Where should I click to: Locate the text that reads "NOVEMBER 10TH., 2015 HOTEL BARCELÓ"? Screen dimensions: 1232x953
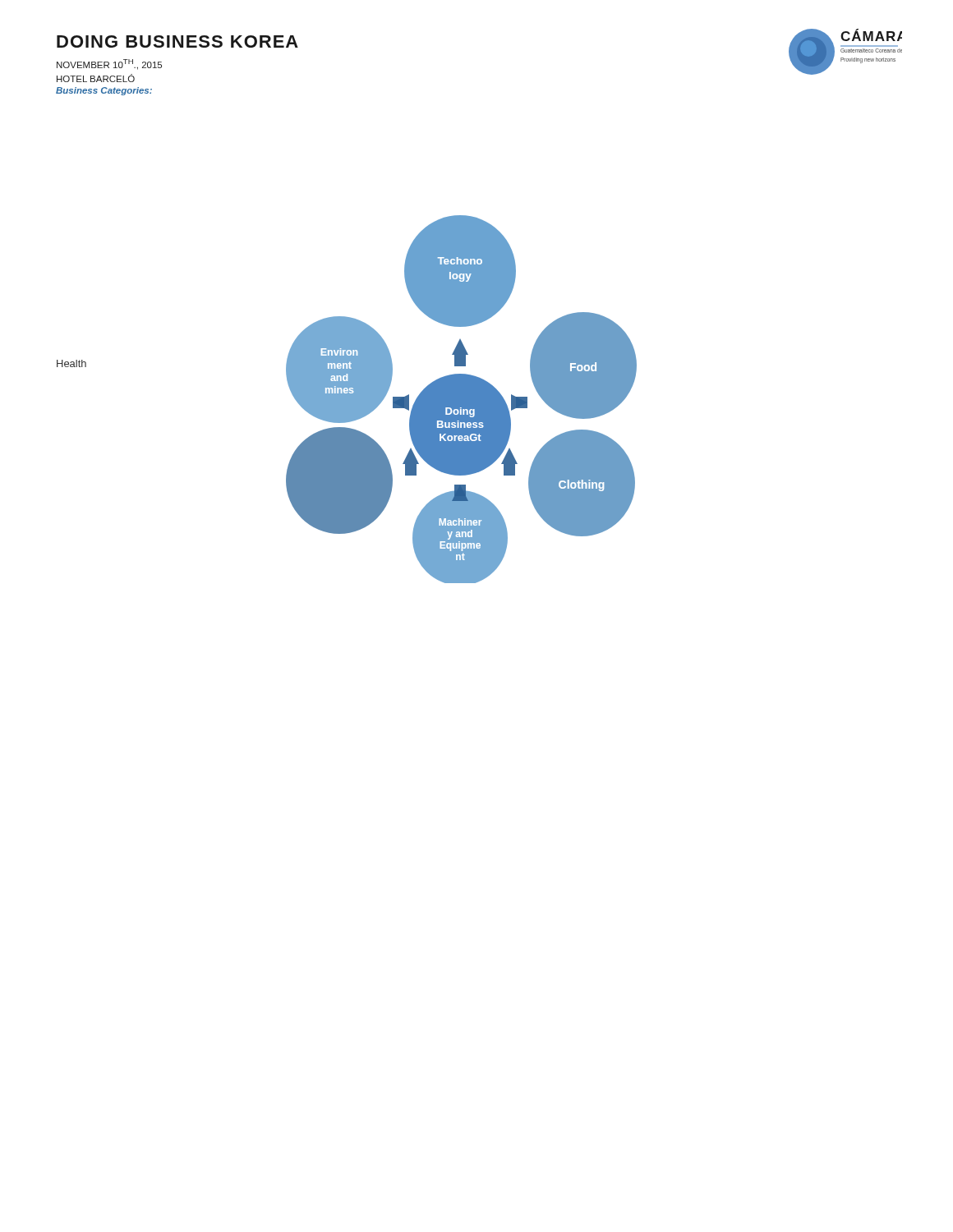point(109,71)
